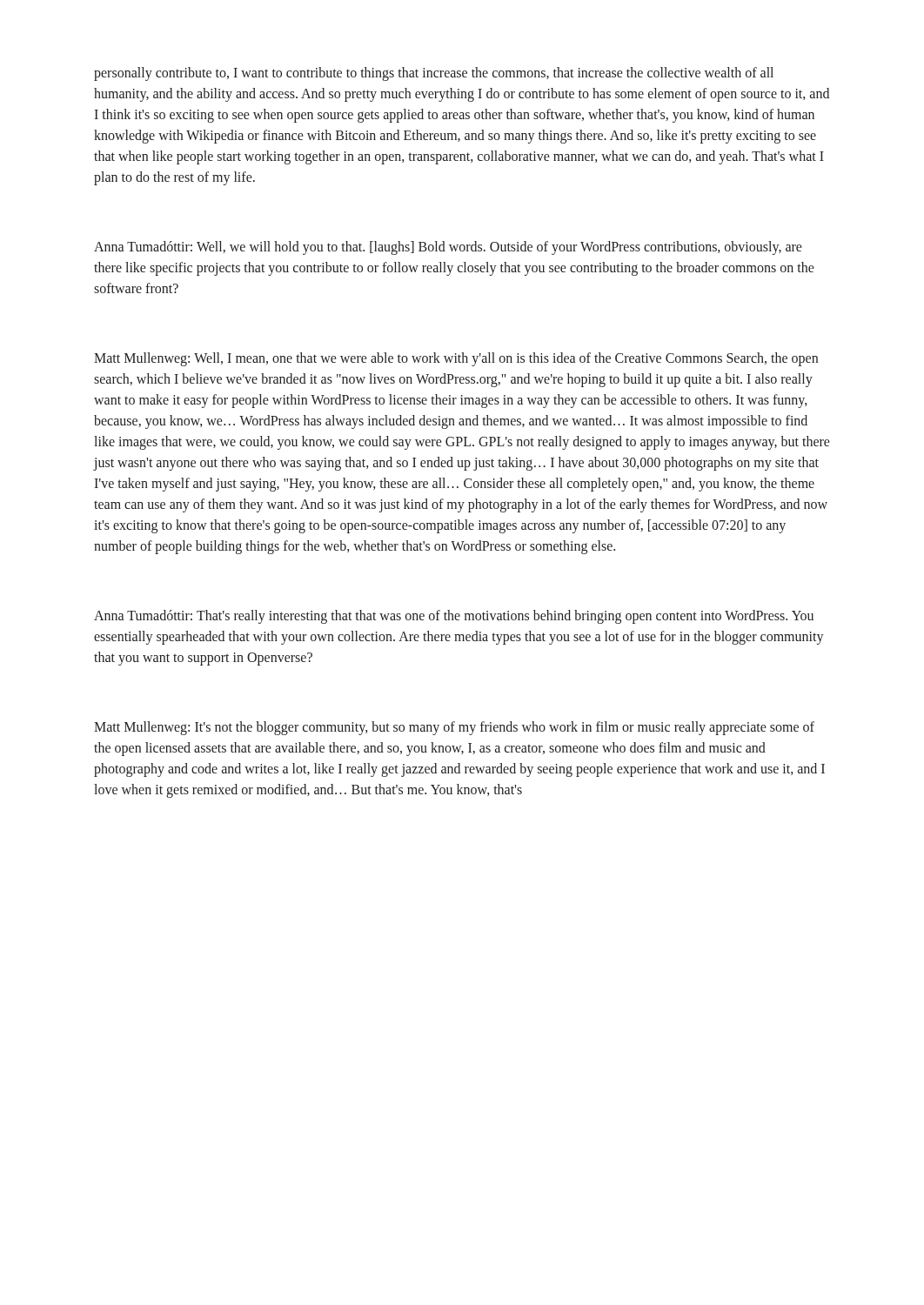Find the text block that reads "Anna Tumadóttir: Well, we will hold"
This screenshot has width=924, height=1305.
point(454,268)
